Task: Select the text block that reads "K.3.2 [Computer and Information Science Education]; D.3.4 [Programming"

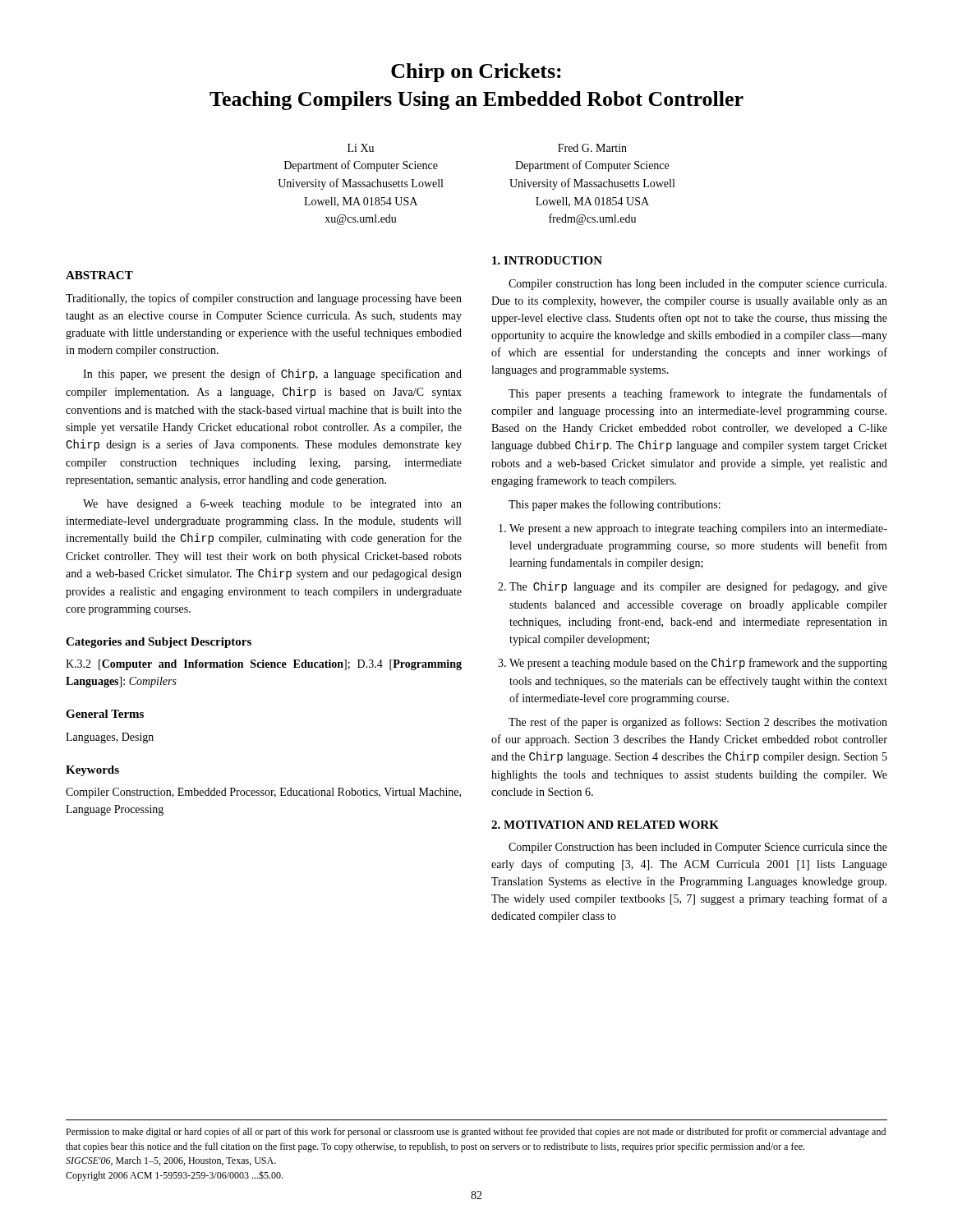Action: pos(264,673)
